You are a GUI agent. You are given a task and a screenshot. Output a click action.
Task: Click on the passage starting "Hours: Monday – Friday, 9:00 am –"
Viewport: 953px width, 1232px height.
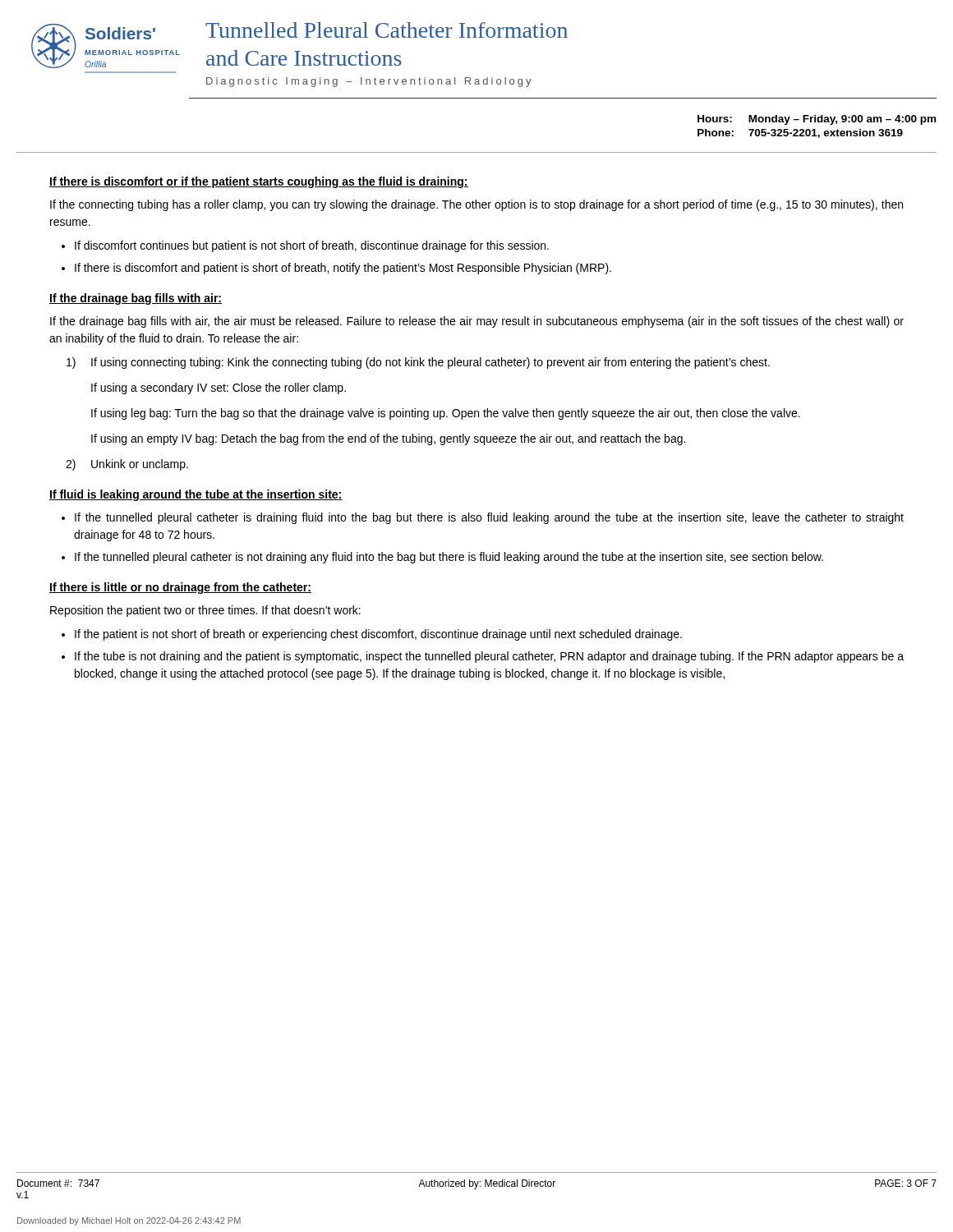click(817, 126)
